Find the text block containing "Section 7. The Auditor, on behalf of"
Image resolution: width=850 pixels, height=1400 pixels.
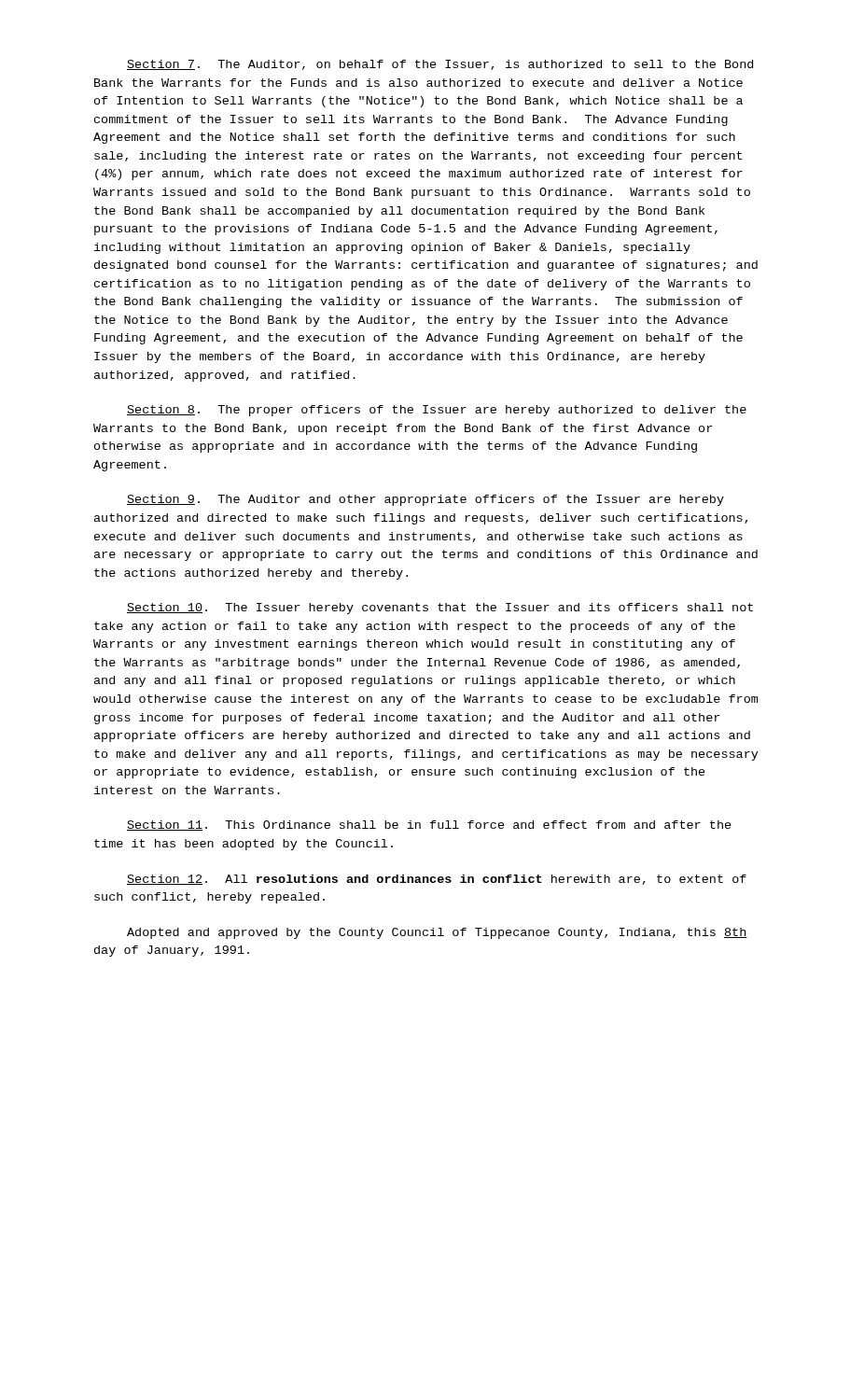[x=430, y=220]
